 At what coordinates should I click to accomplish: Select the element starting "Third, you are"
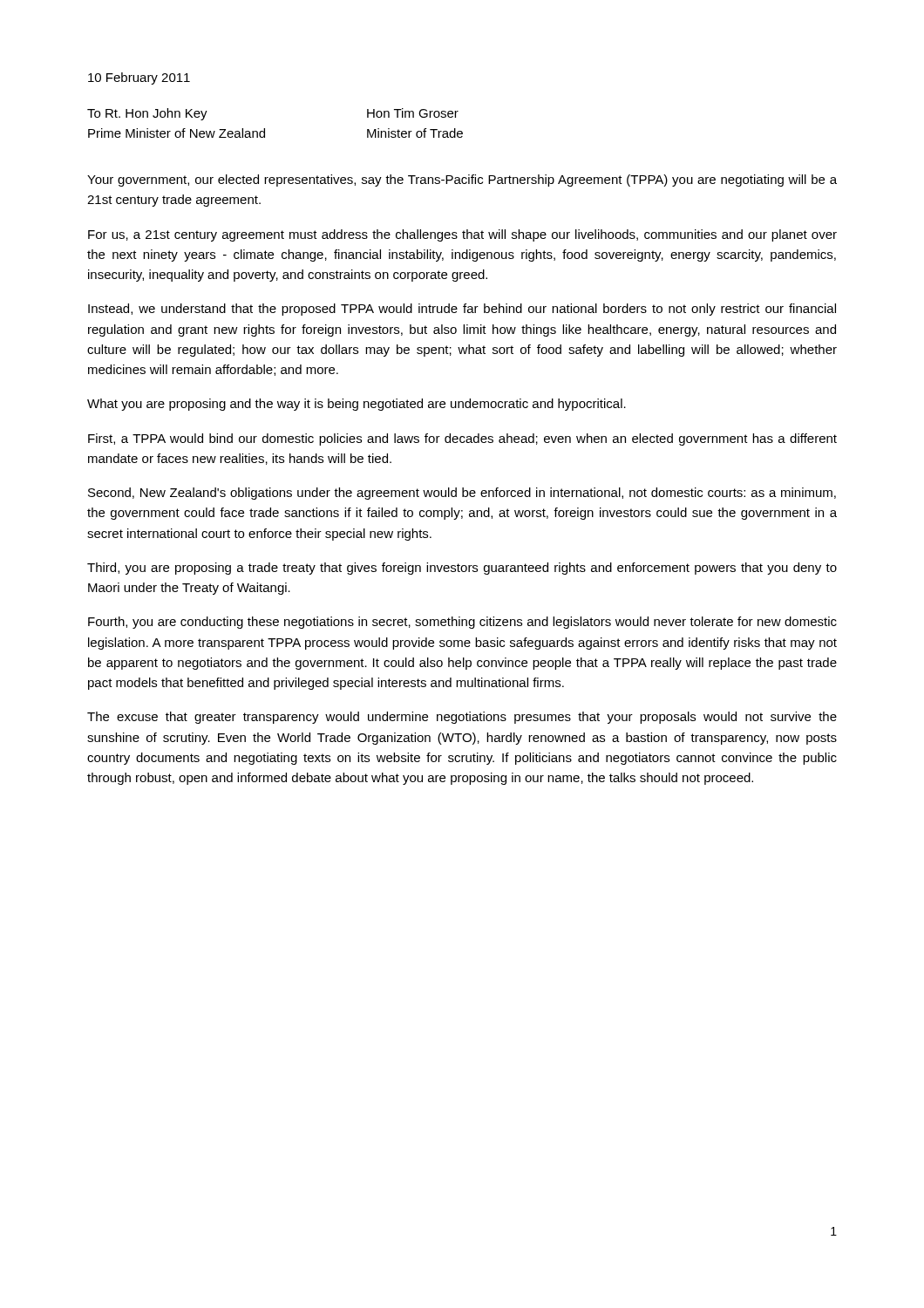pos(462,577)
